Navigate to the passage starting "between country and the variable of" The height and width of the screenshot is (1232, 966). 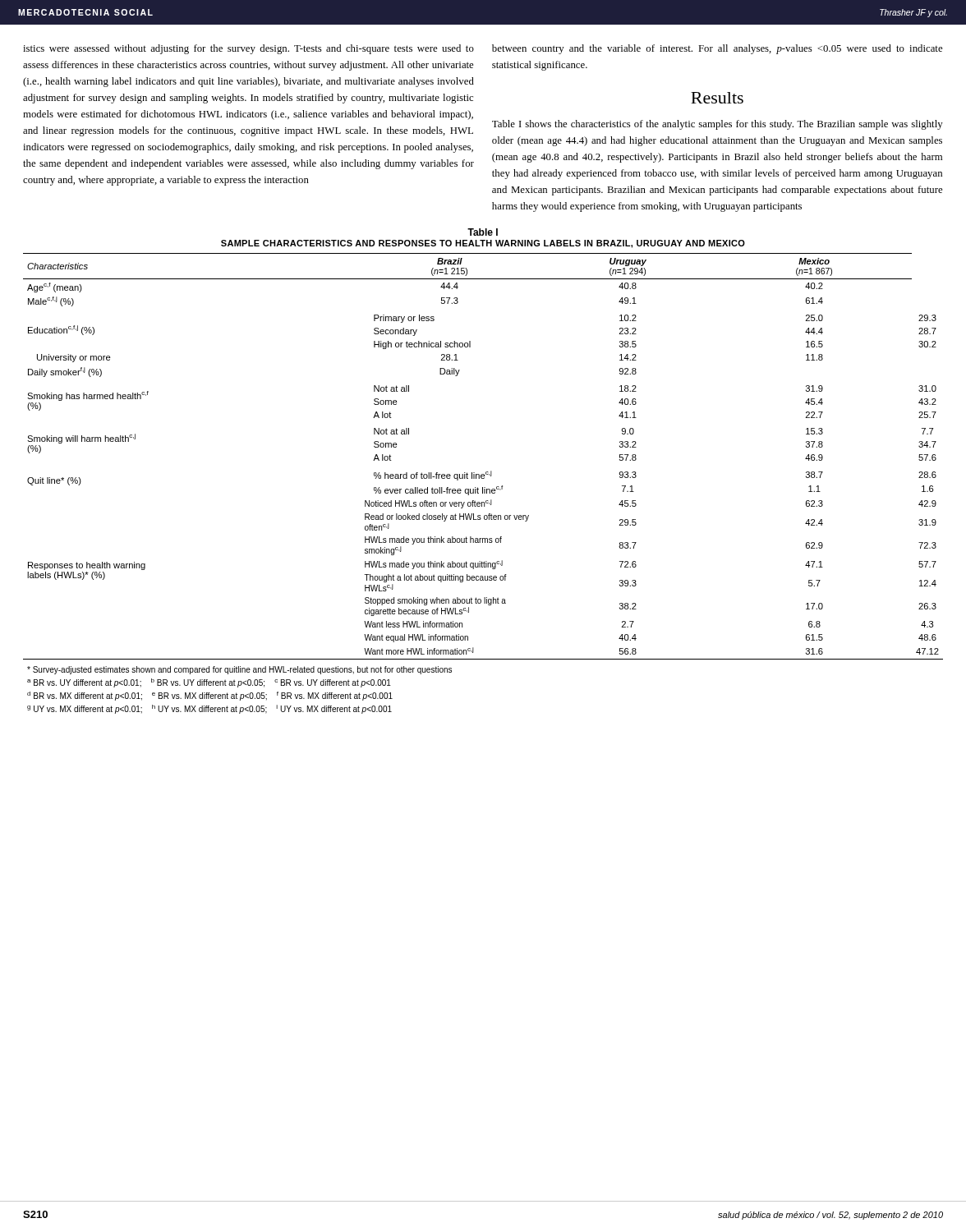tap(718, 56)
